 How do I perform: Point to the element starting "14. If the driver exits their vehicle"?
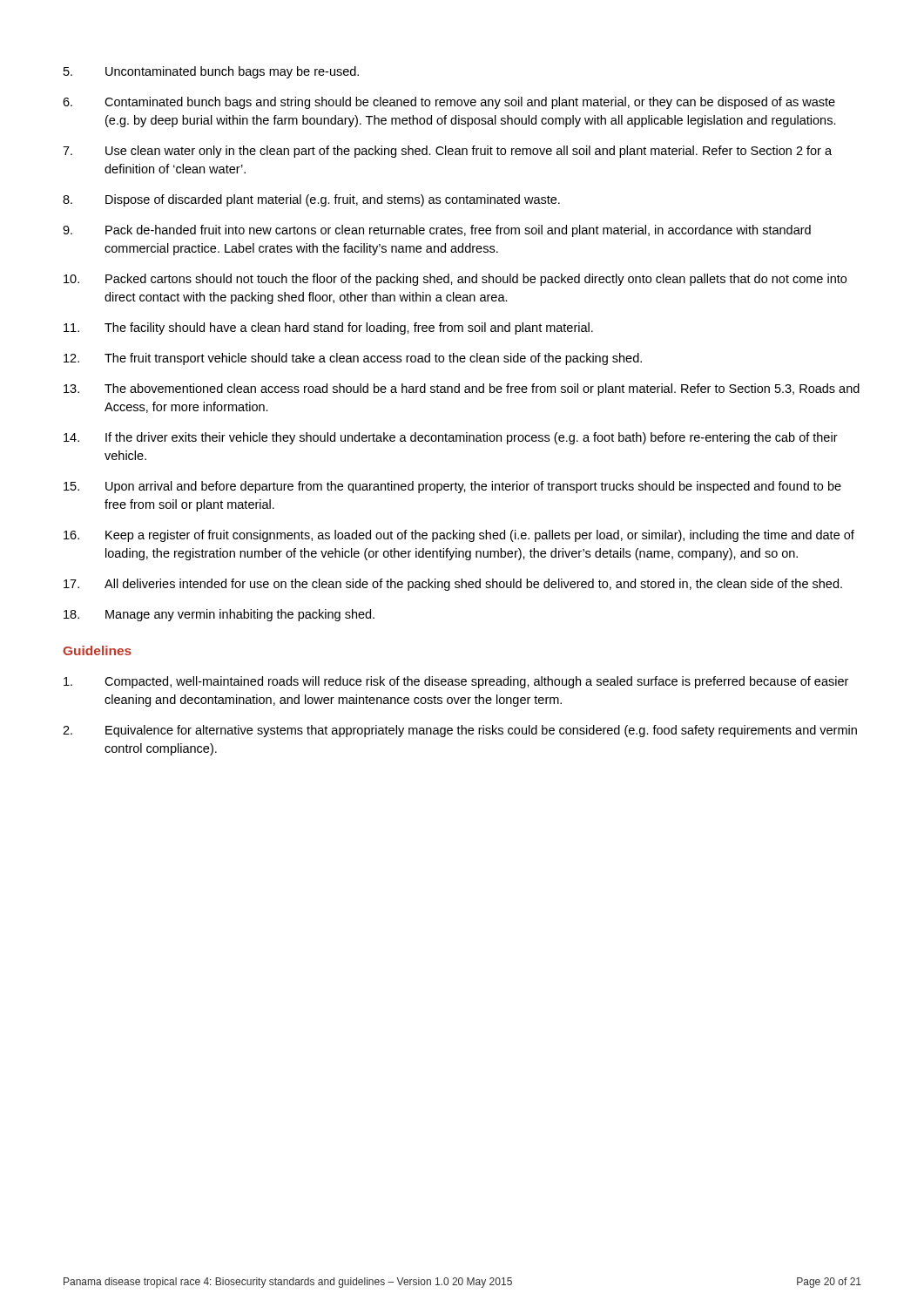pyautogui.click(x=462, y=447)
